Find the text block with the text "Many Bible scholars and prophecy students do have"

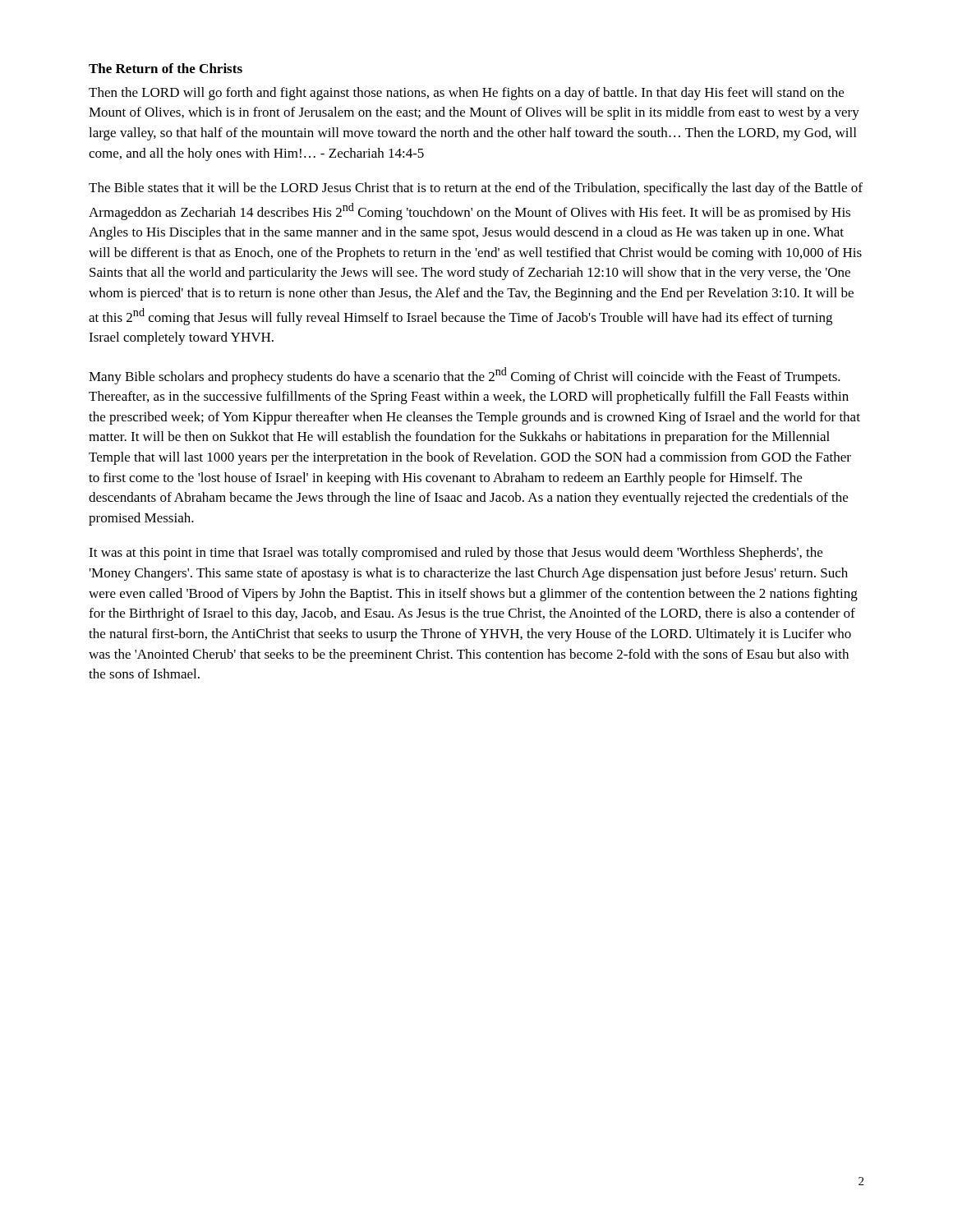[474, 445]
